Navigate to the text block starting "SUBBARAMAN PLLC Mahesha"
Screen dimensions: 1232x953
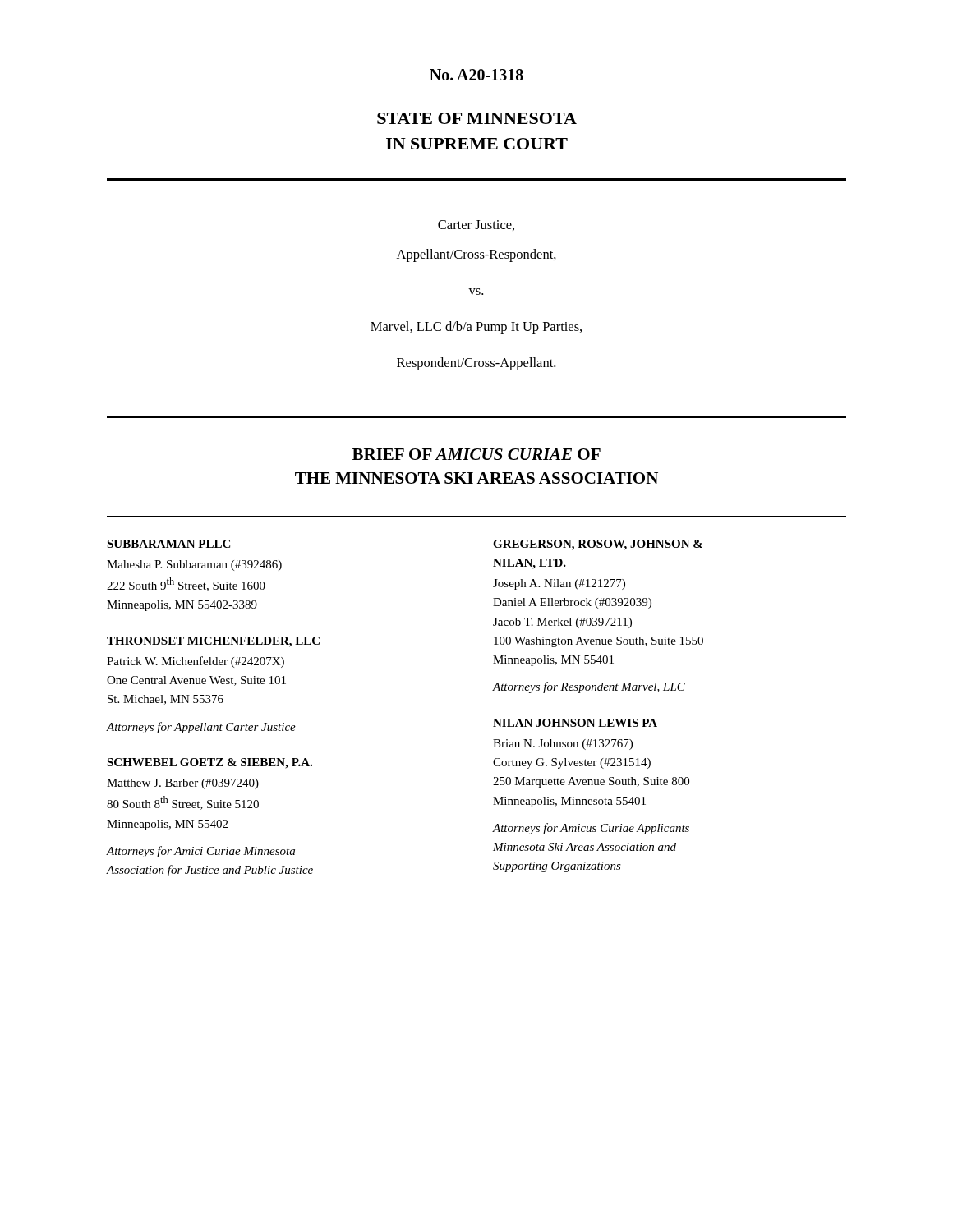(283, 573)
